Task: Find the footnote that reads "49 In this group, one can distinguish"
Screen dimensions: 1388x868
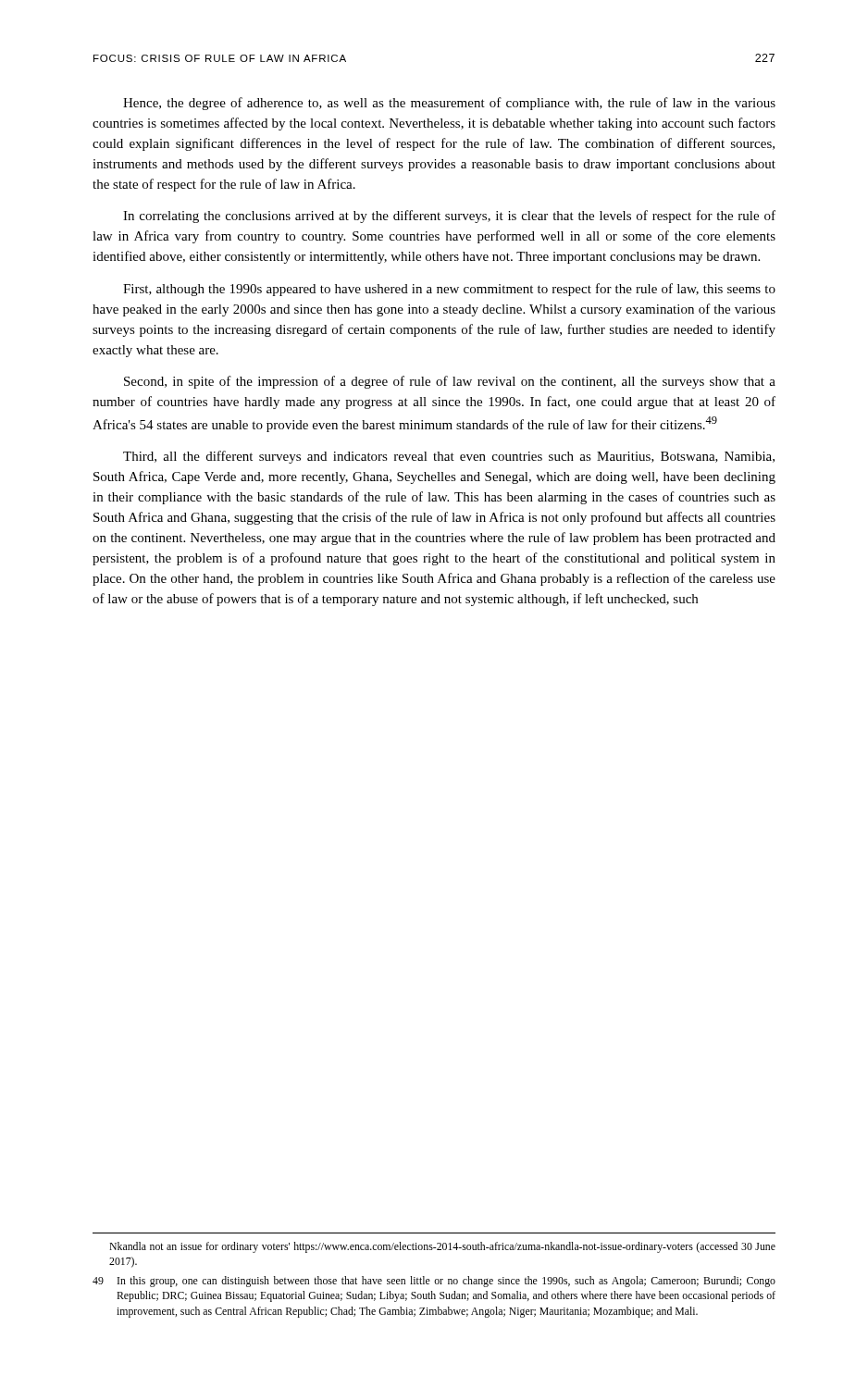Action: click(x=434, y=1296)
